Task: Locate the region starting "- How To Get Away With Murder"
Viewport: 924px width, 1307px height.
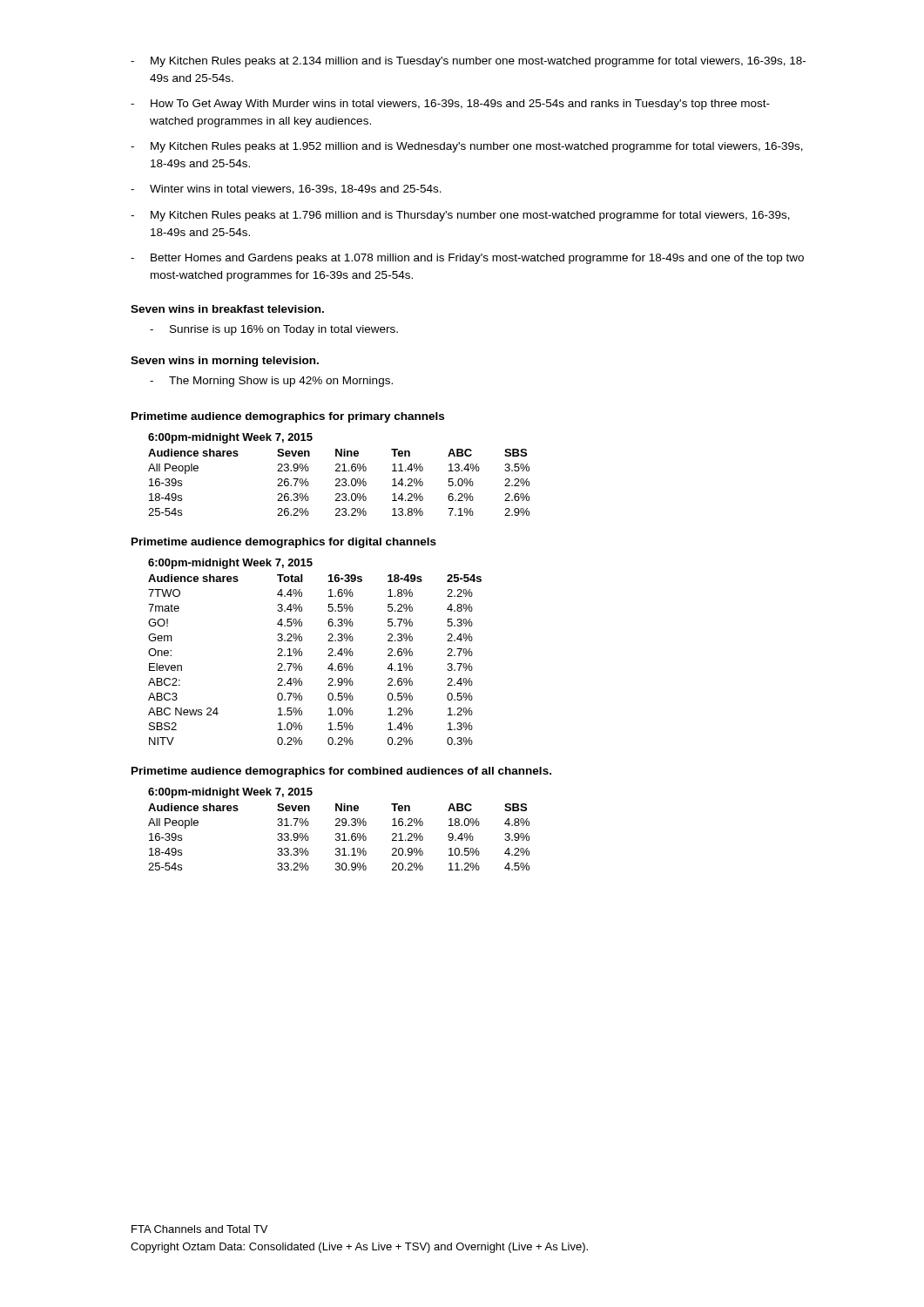Action: pos(470,112)
